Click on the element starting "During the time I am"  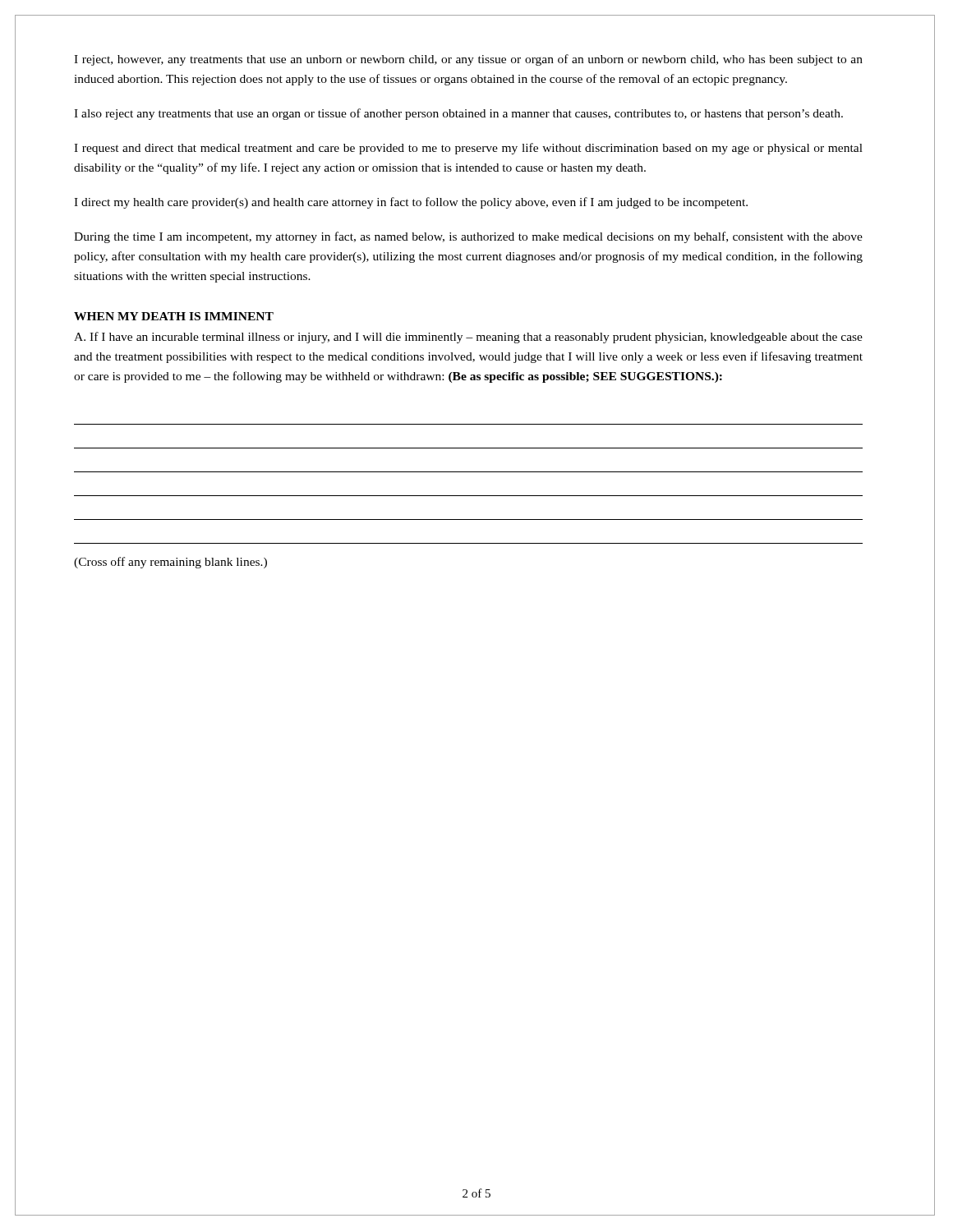pos(468,256)
